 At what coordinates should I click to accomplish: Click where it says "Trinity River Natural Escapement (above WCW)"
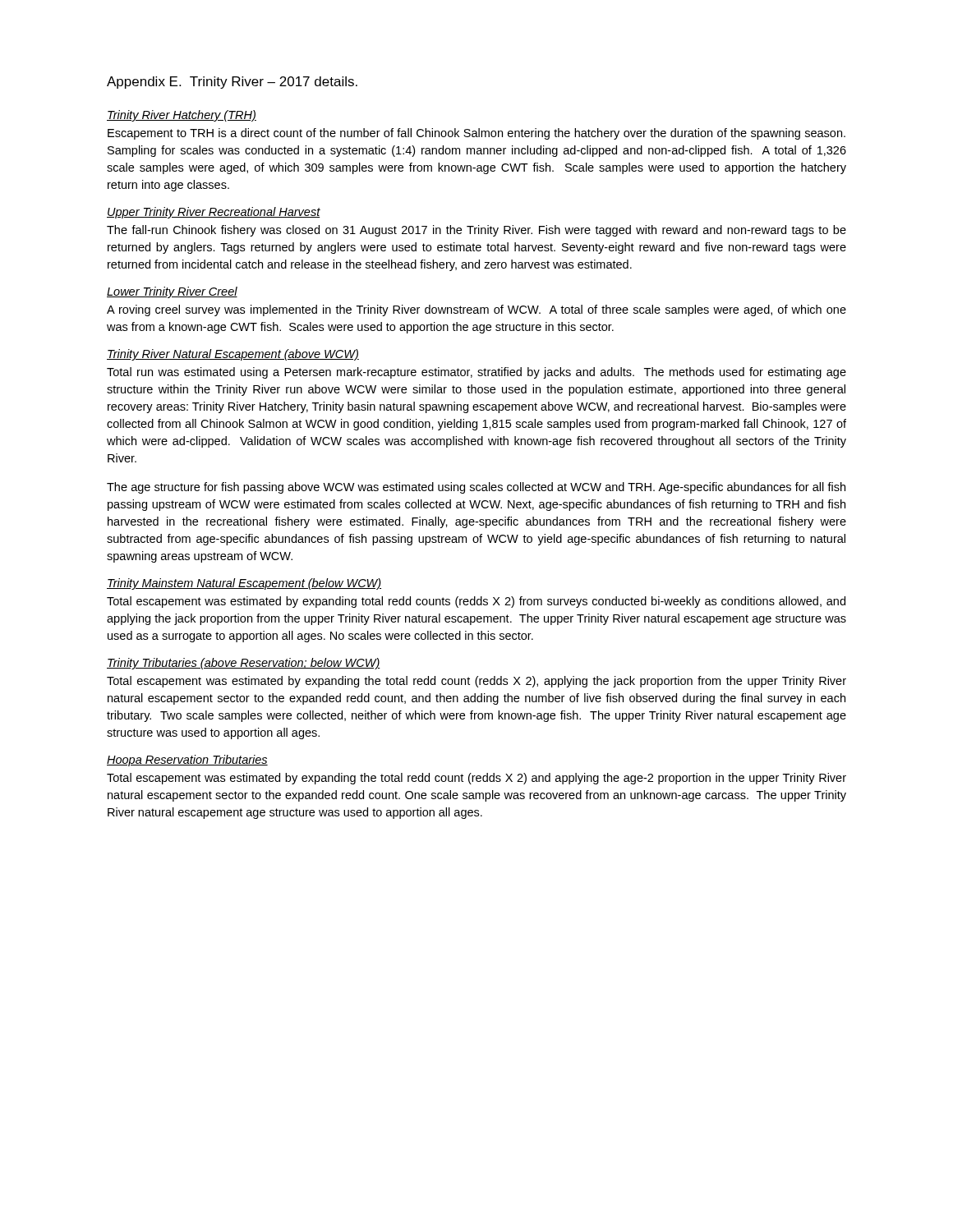point(233,354)
